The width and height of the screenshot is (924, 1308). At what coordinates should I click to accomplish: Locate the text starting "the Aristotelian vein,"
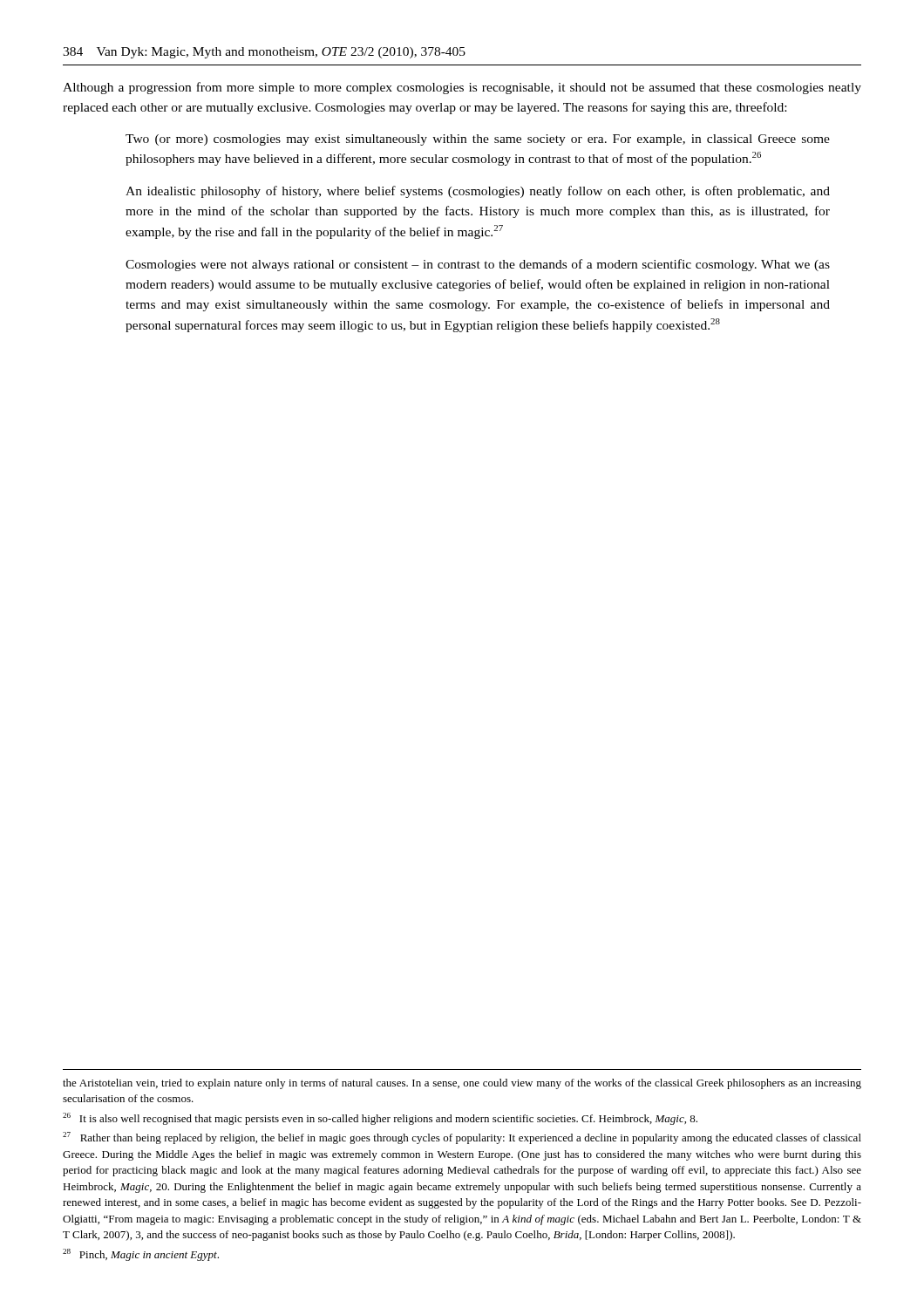click(x=462, y=1169)
